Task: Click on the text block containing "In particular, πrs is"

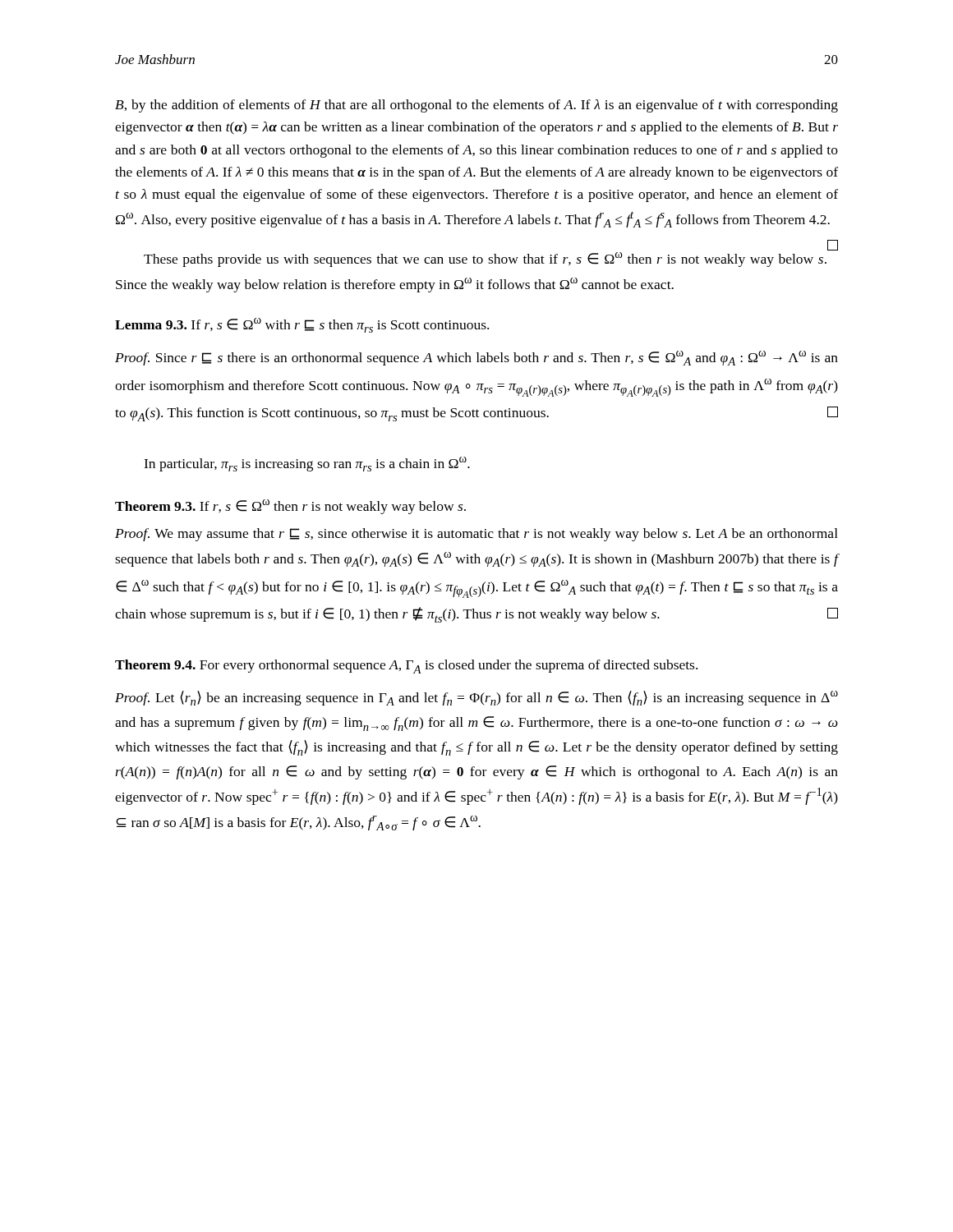Action: (476, 463)
